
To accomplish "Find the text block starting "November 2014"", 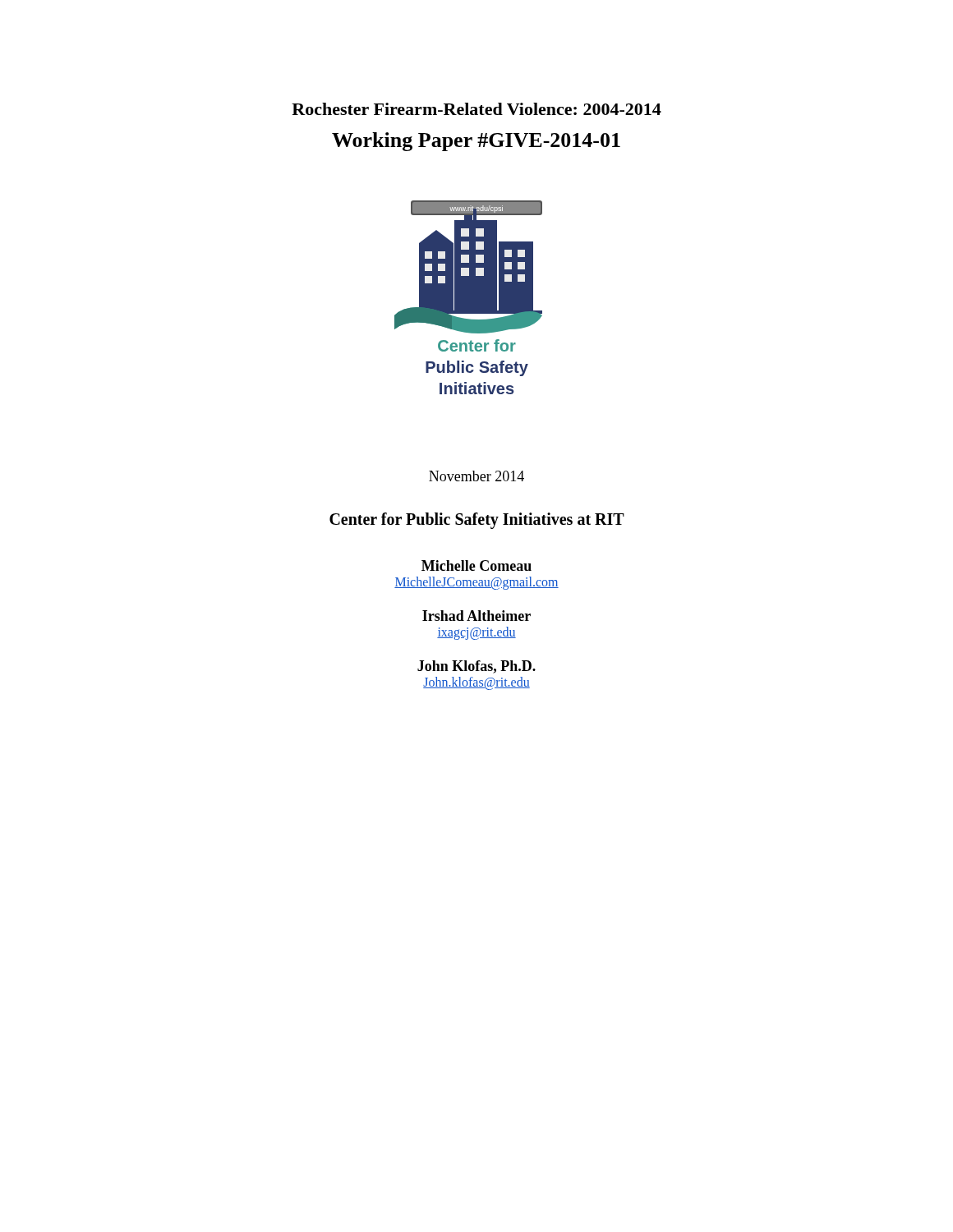I will click(476, 476).
